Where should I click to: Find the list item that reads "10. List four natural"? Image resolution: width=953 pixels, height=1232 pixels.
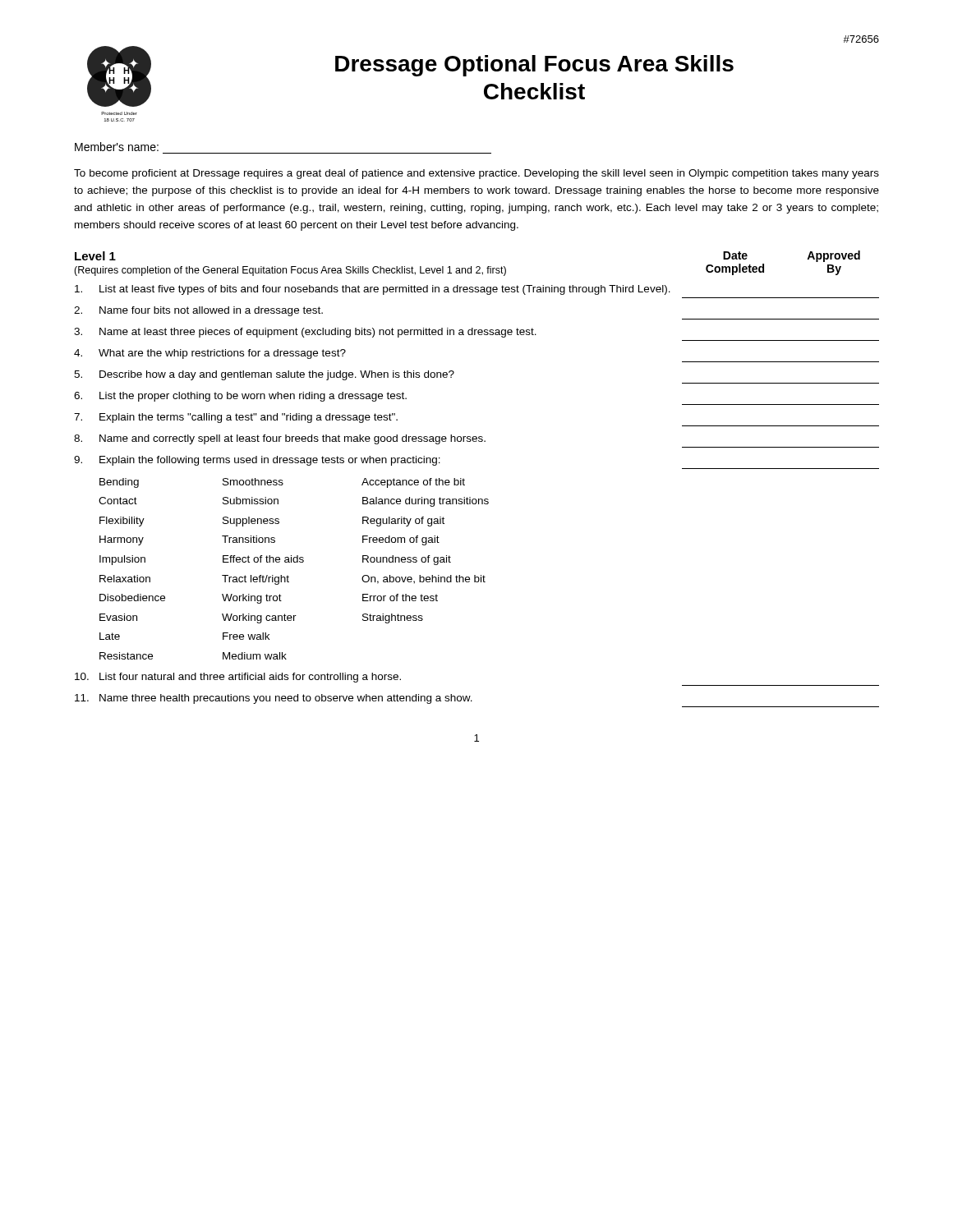point(238,678)
